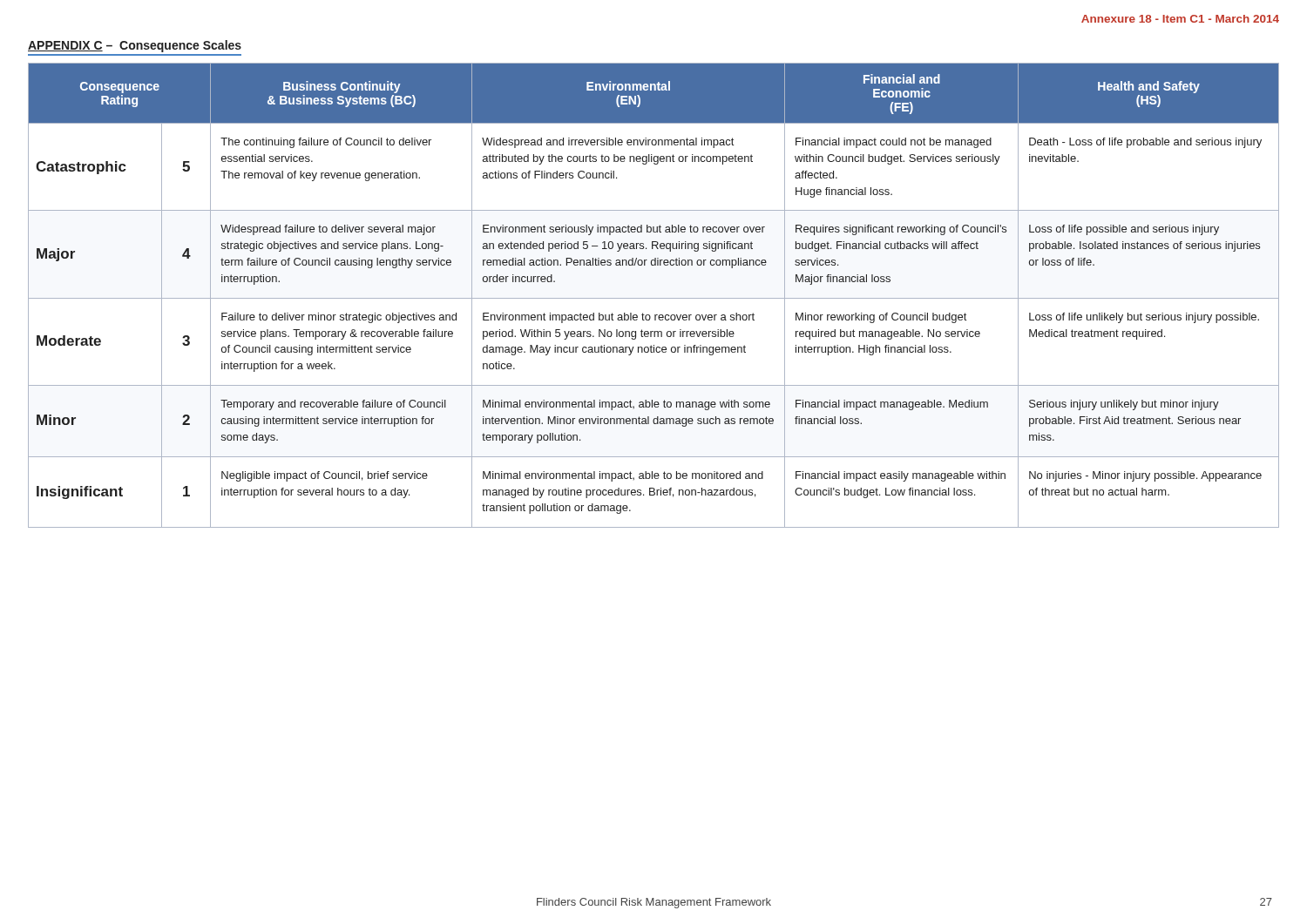Locate the passage starting "APPENDIX C – Consequence Scales"
The height and width of the screenshot is (924, 1307).
pyautogui.click(x=135, y=45)
